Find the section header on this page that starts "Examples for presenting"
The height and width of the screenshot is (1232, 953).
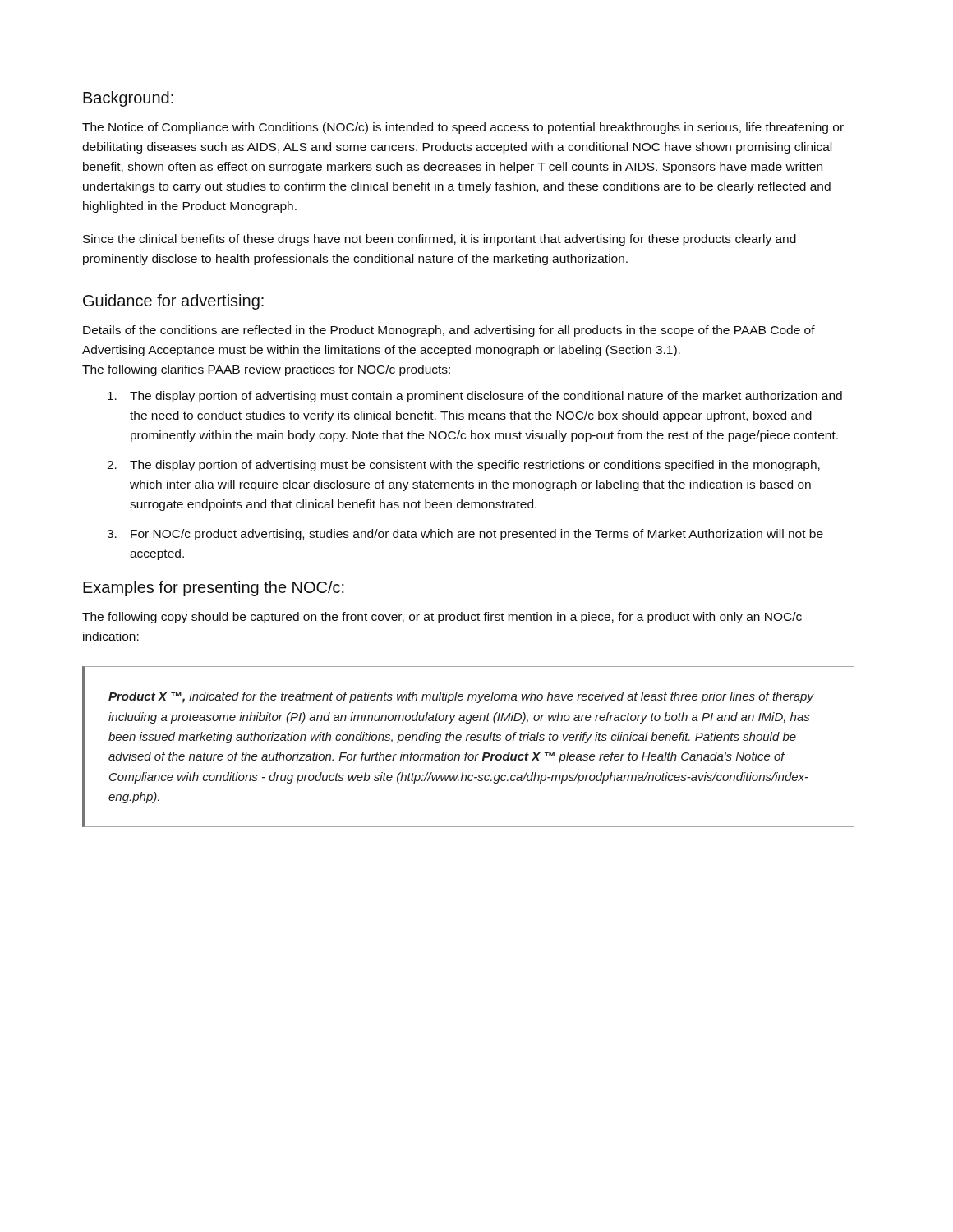click(x=214, y=587)
